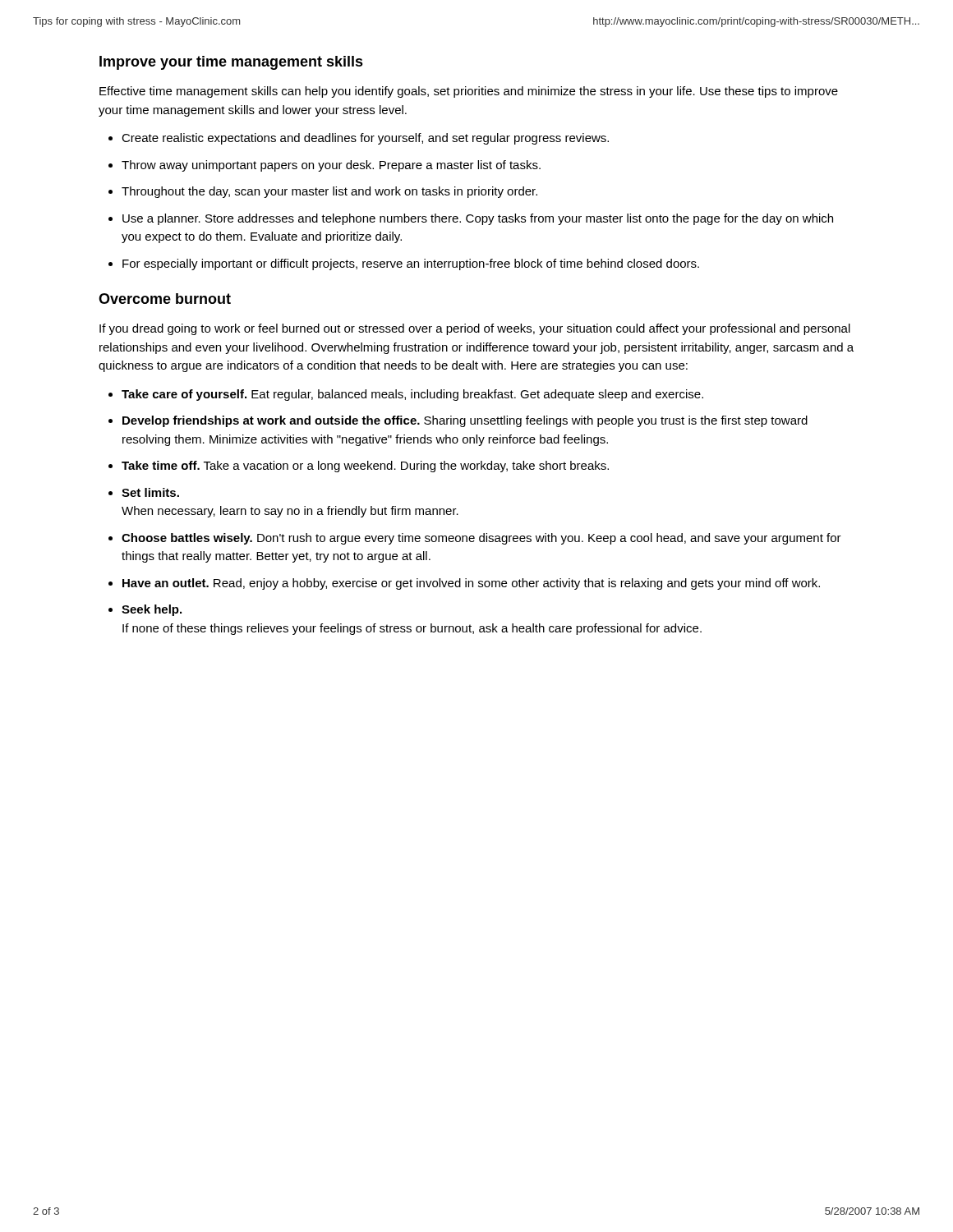Point to the text starting "Throughout the day, scan your master"
Viewport: 953px width, 1232px height.
330,191
